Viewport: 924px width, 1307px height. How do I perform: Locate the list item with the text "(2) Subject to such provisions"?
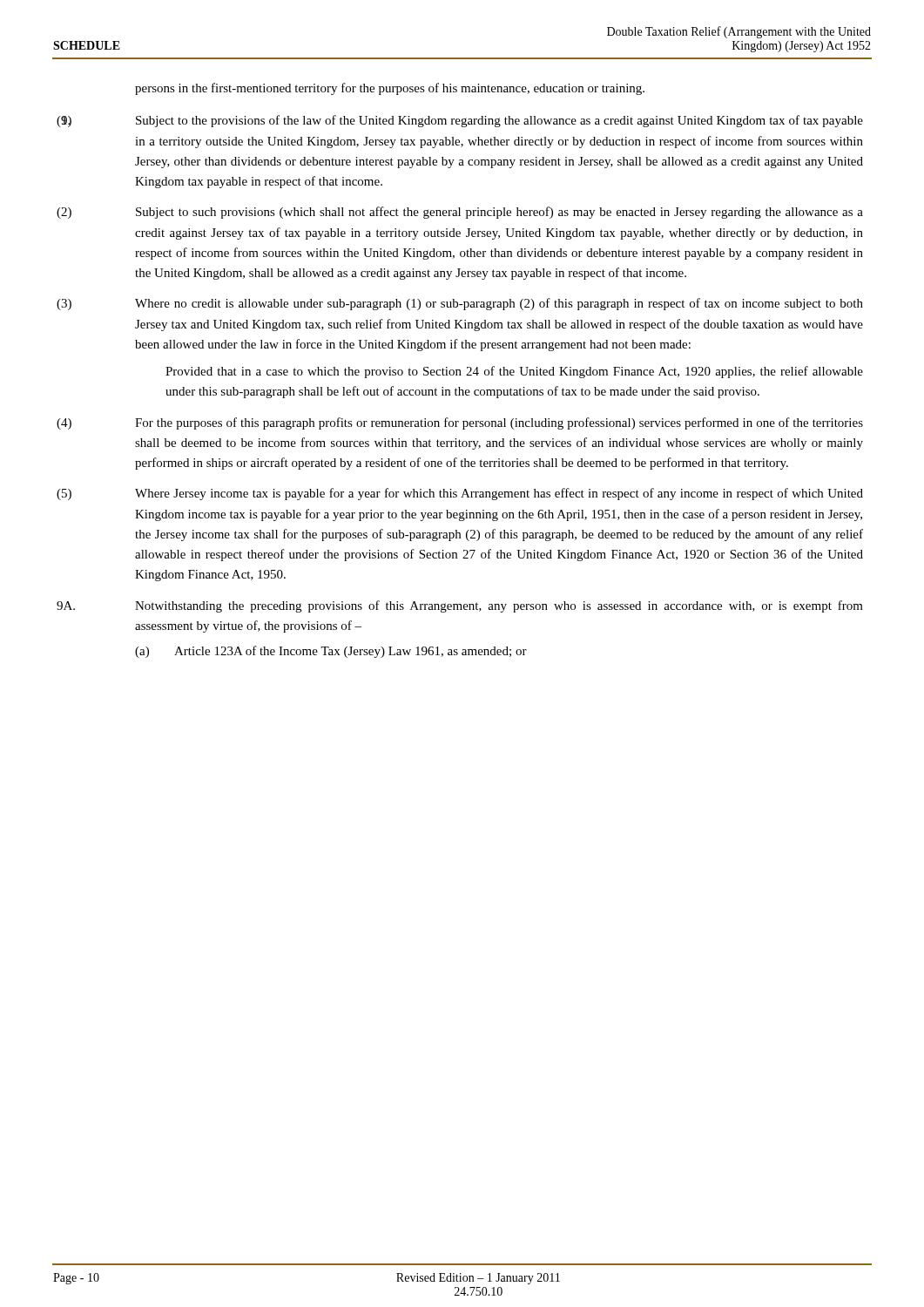point(499,243)
